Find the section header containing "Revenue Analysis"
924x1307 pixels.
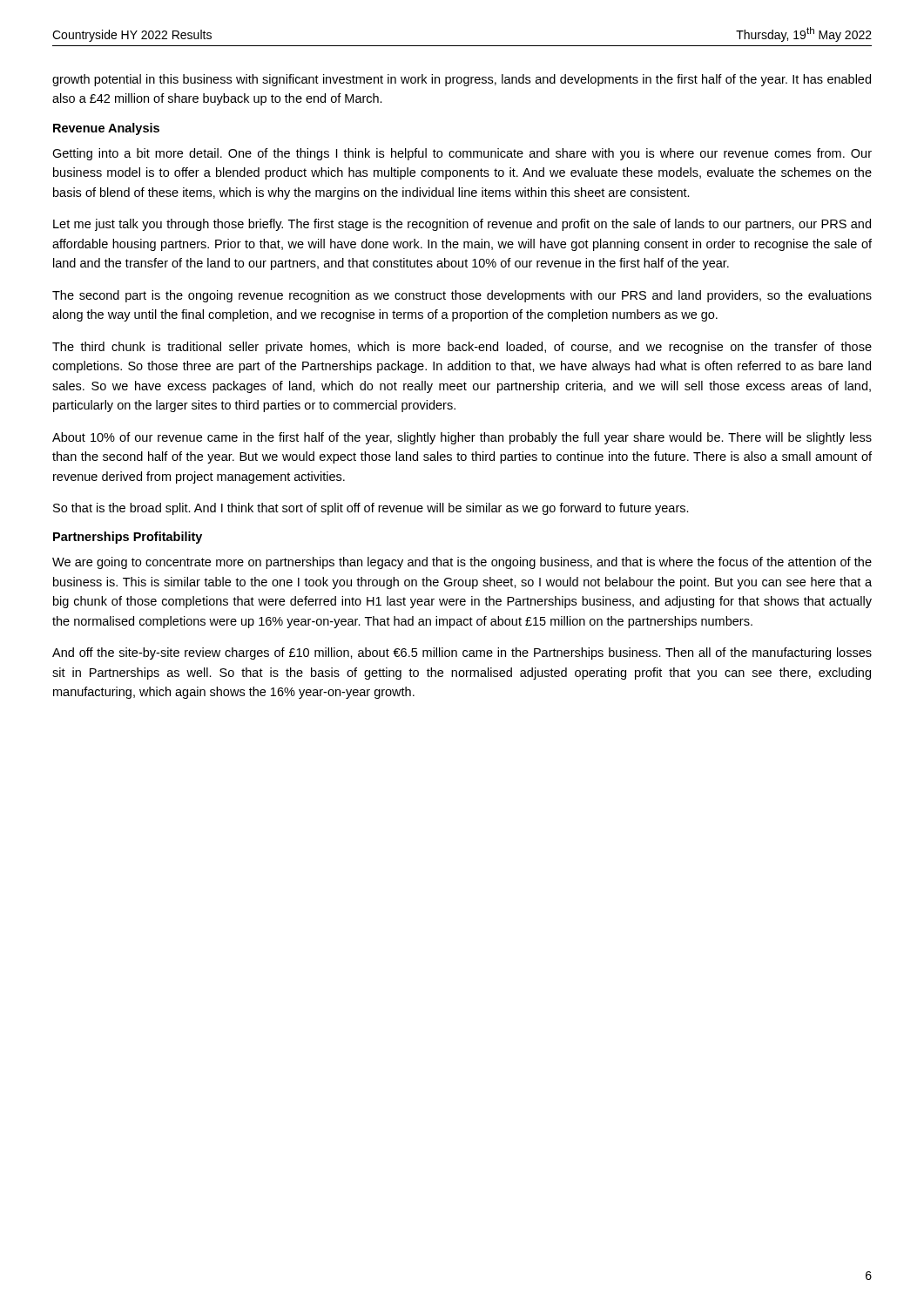click(x=106, y=128)
